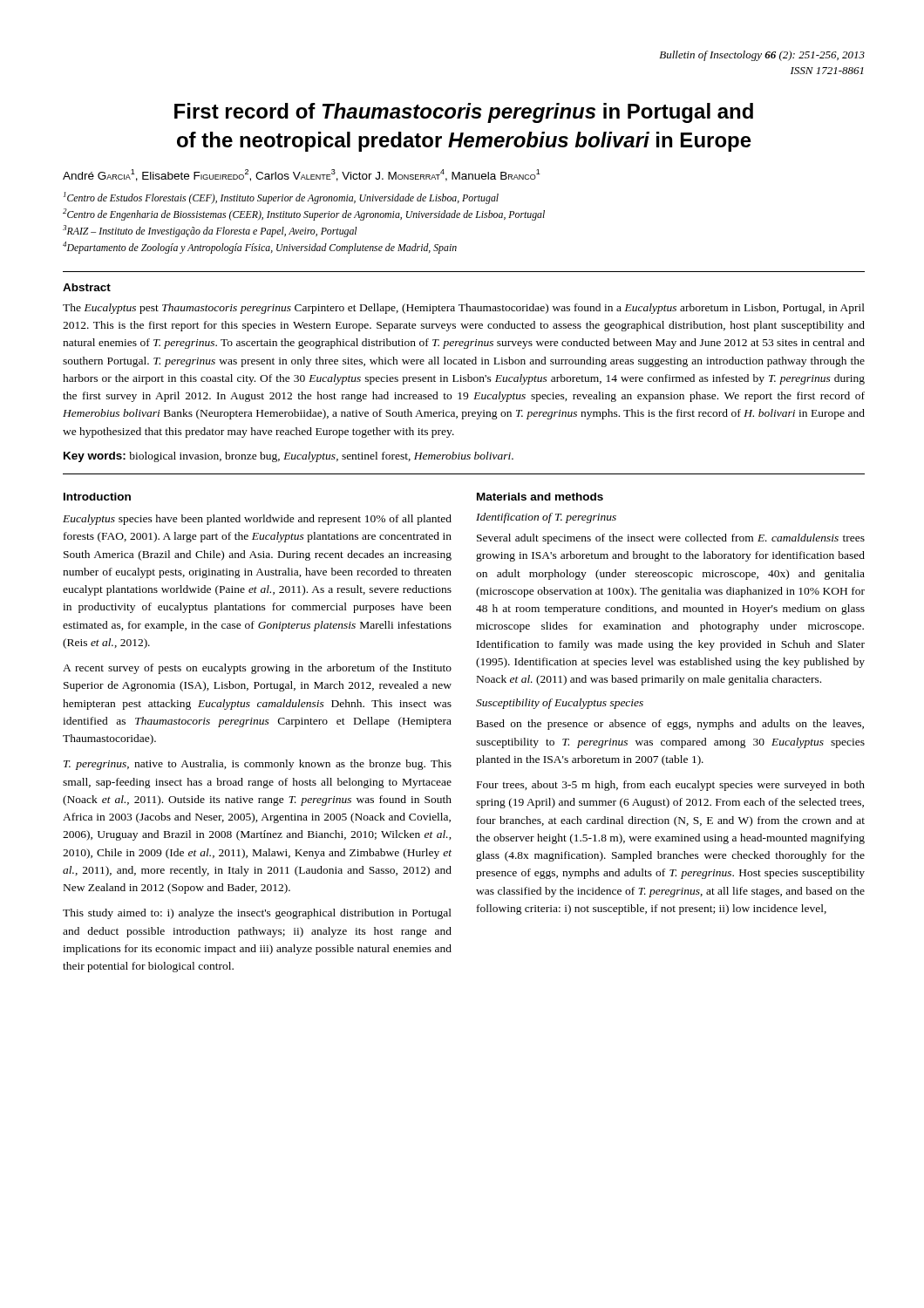
Task: Find the text block with the text "Based on the"
Action: point(670,741)
